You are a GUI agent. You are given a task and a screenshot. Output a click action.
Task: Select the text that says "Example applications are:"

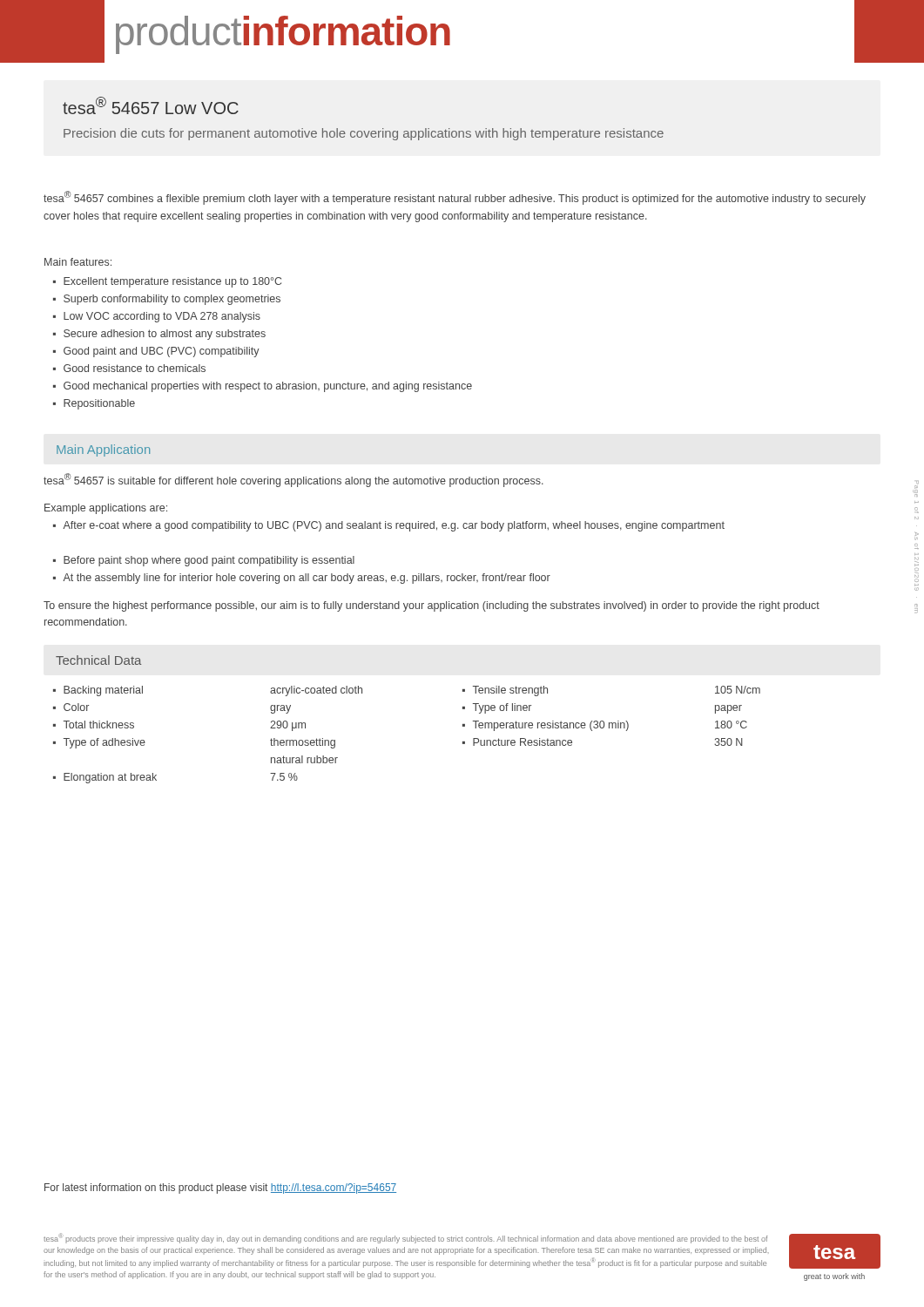[106, 508]
